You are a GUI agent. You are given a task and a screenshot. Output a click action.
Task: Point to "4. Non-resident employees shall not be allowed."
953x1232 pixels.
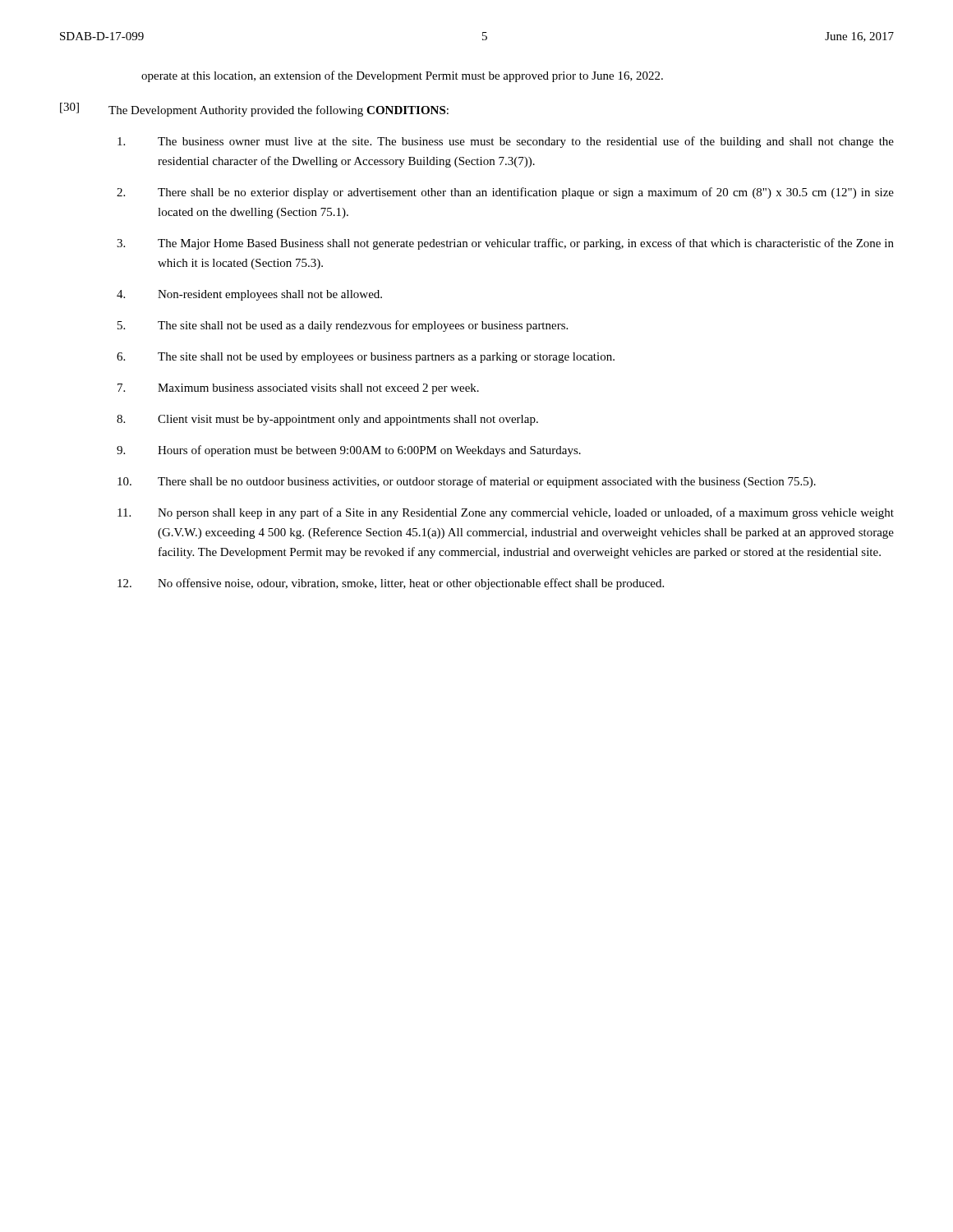tap(249, 295)
